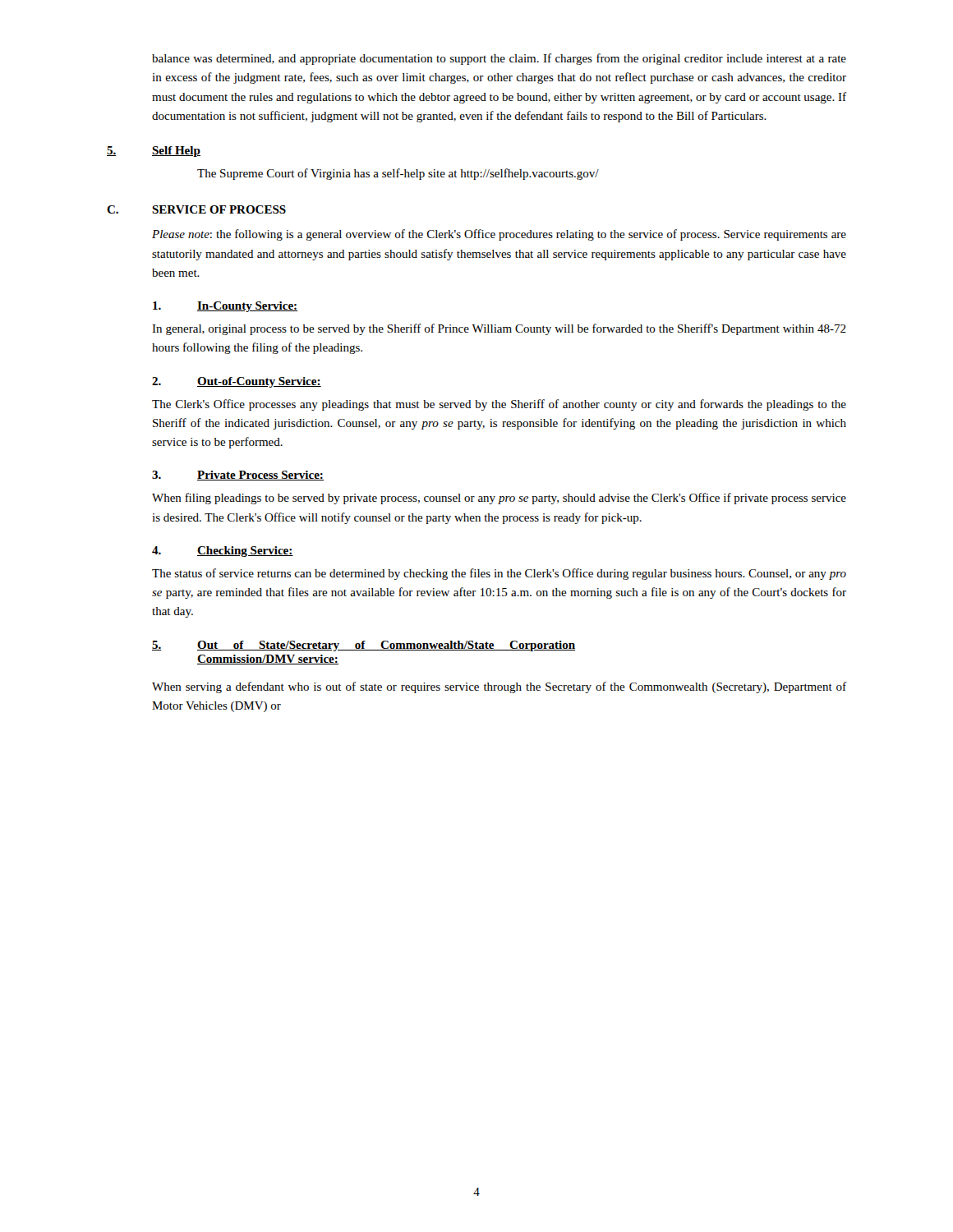Viewport: 953px width, 1232px height.
Task: Navigate to the region starting "When serving a"
Action: pos(499,696)
